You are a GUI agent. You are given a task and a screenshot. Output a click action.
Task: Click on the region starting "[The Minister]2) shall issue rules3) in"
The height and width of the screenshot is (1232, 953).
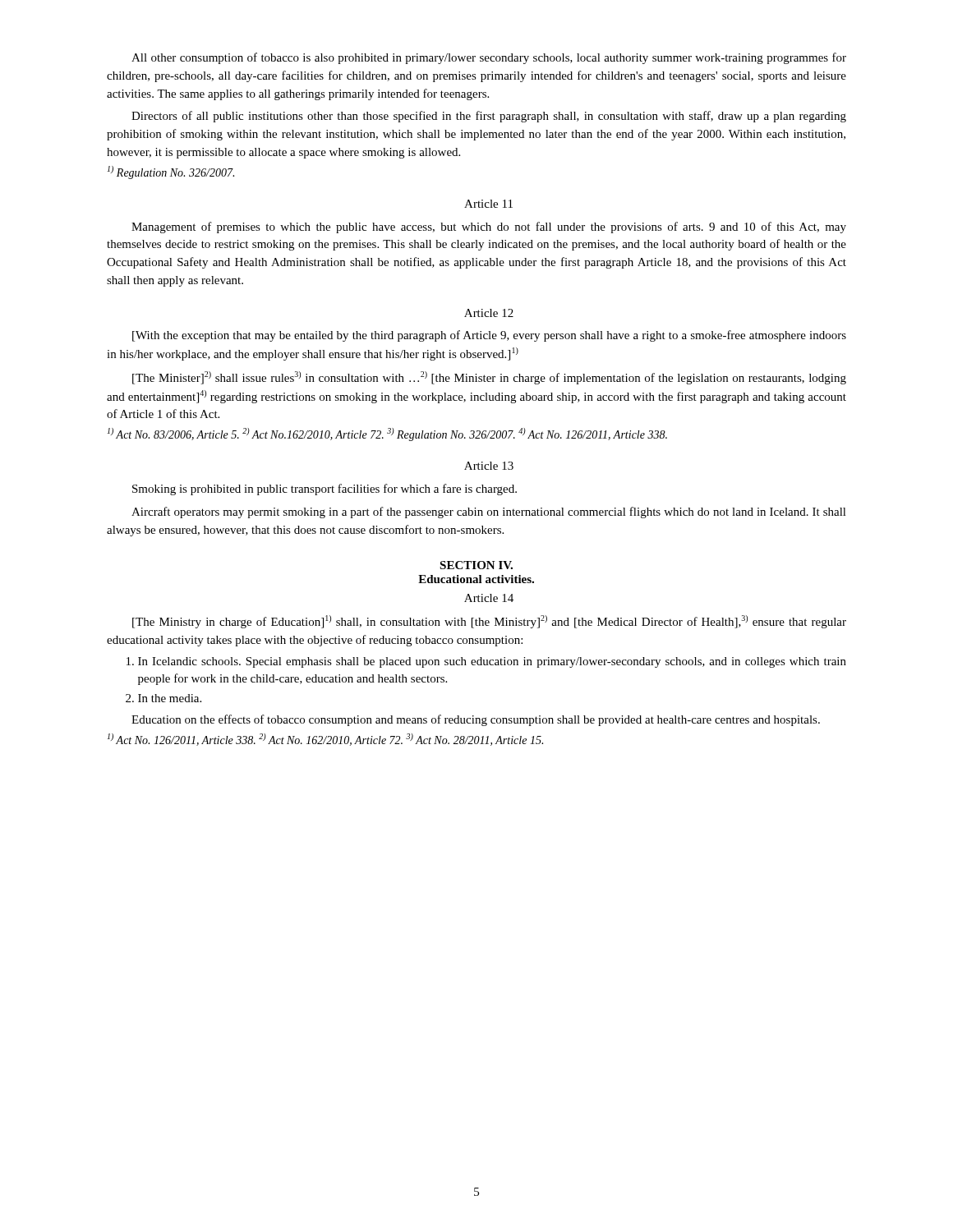[x=476, y=396]
